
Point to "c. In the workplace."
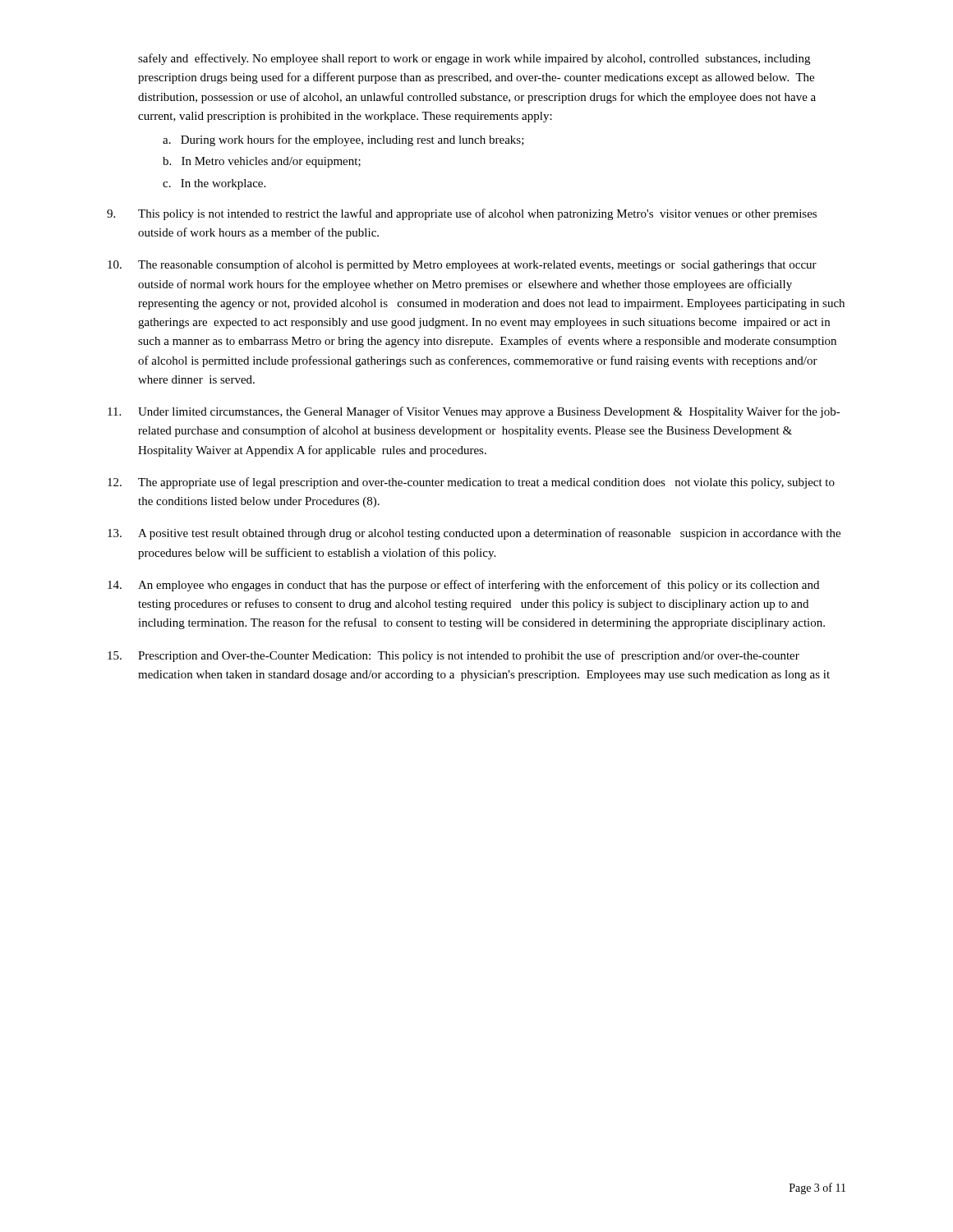215,183
